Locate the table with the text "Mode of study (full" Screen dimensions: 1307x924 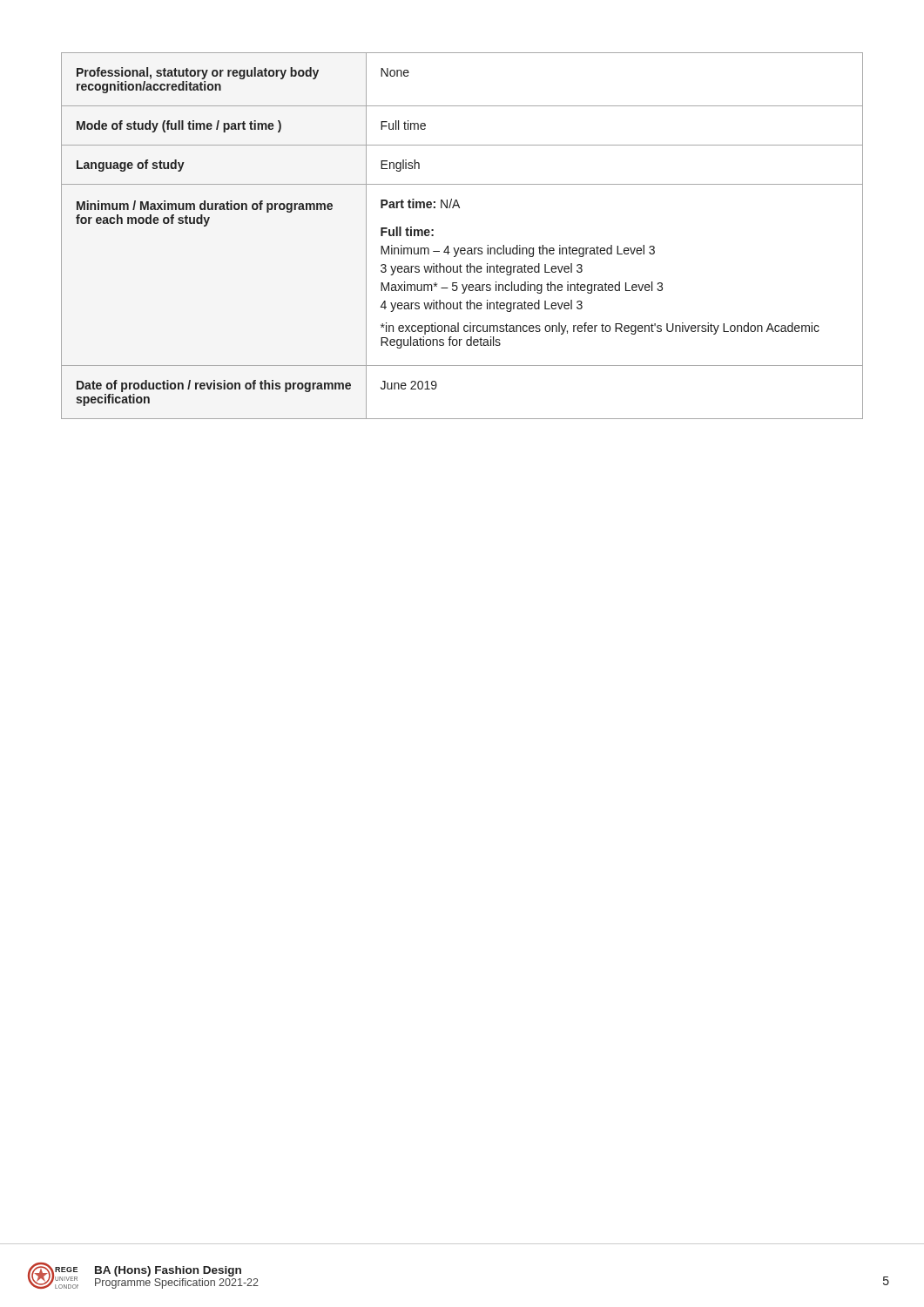(x=462, y=236)
